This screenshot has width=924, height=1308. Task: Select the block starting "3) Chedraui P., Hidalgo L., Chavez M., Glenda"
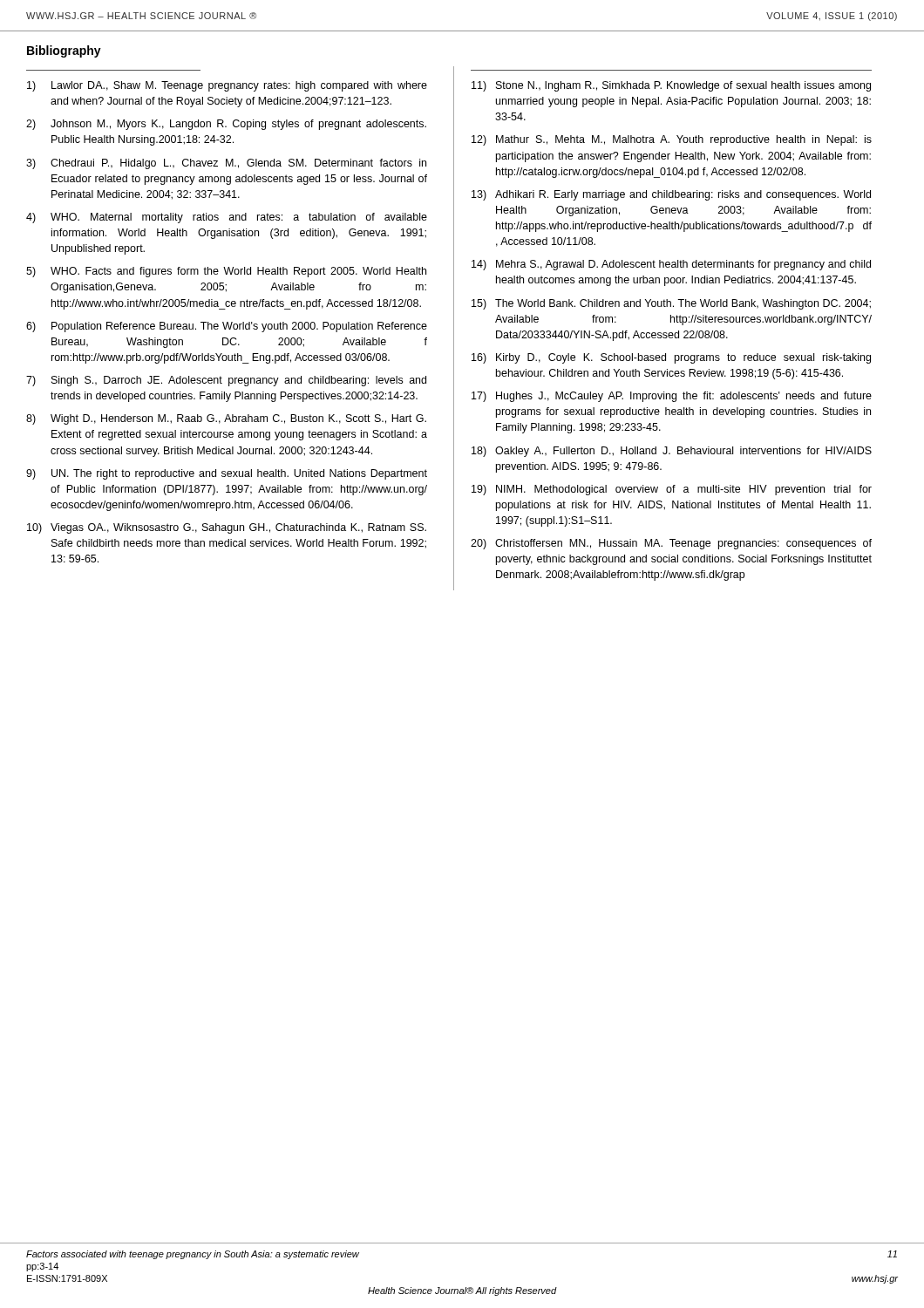click(227, 178)
